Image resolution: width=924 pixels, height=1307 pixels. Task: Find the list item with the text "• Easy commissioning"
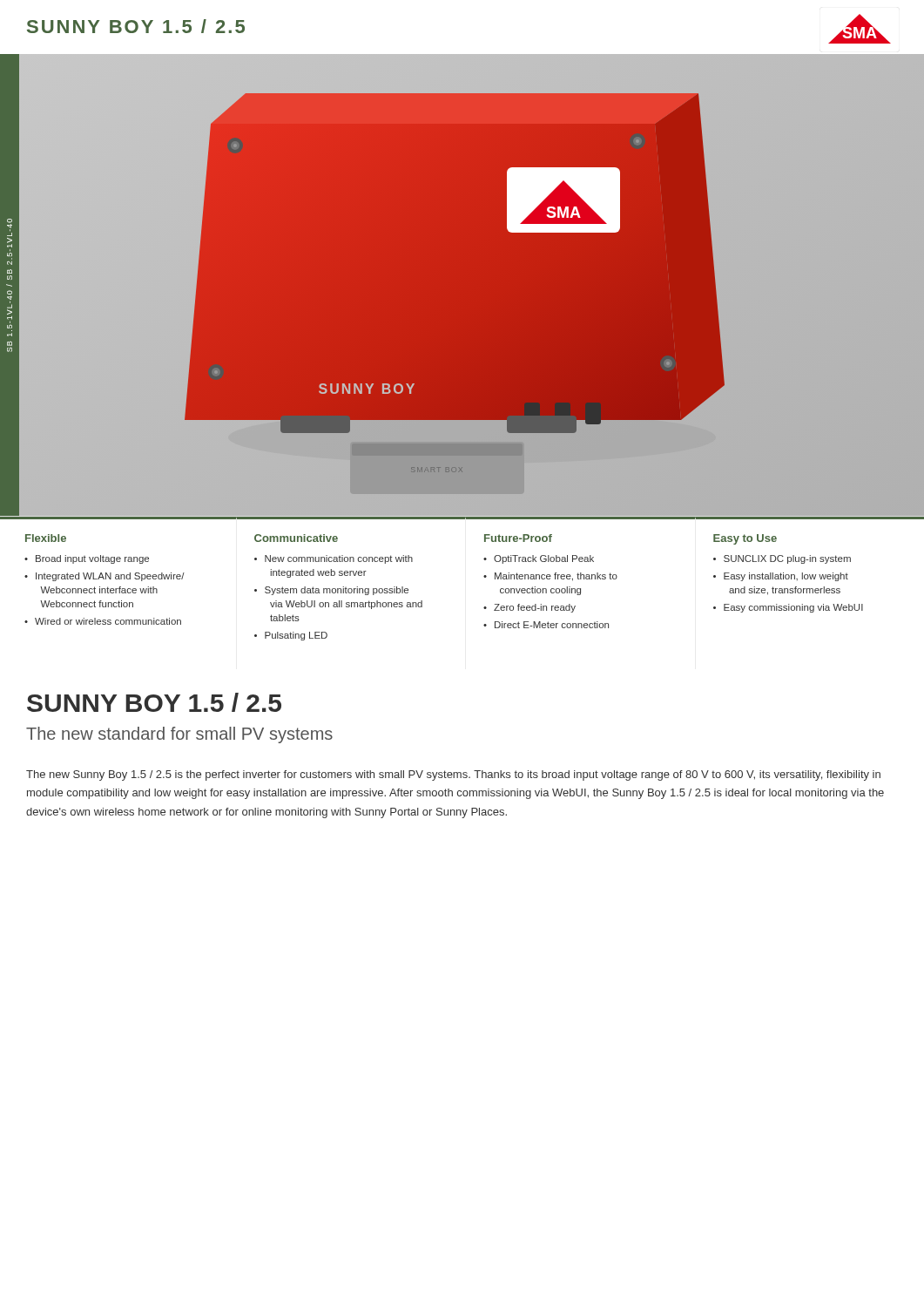[788, 608]
